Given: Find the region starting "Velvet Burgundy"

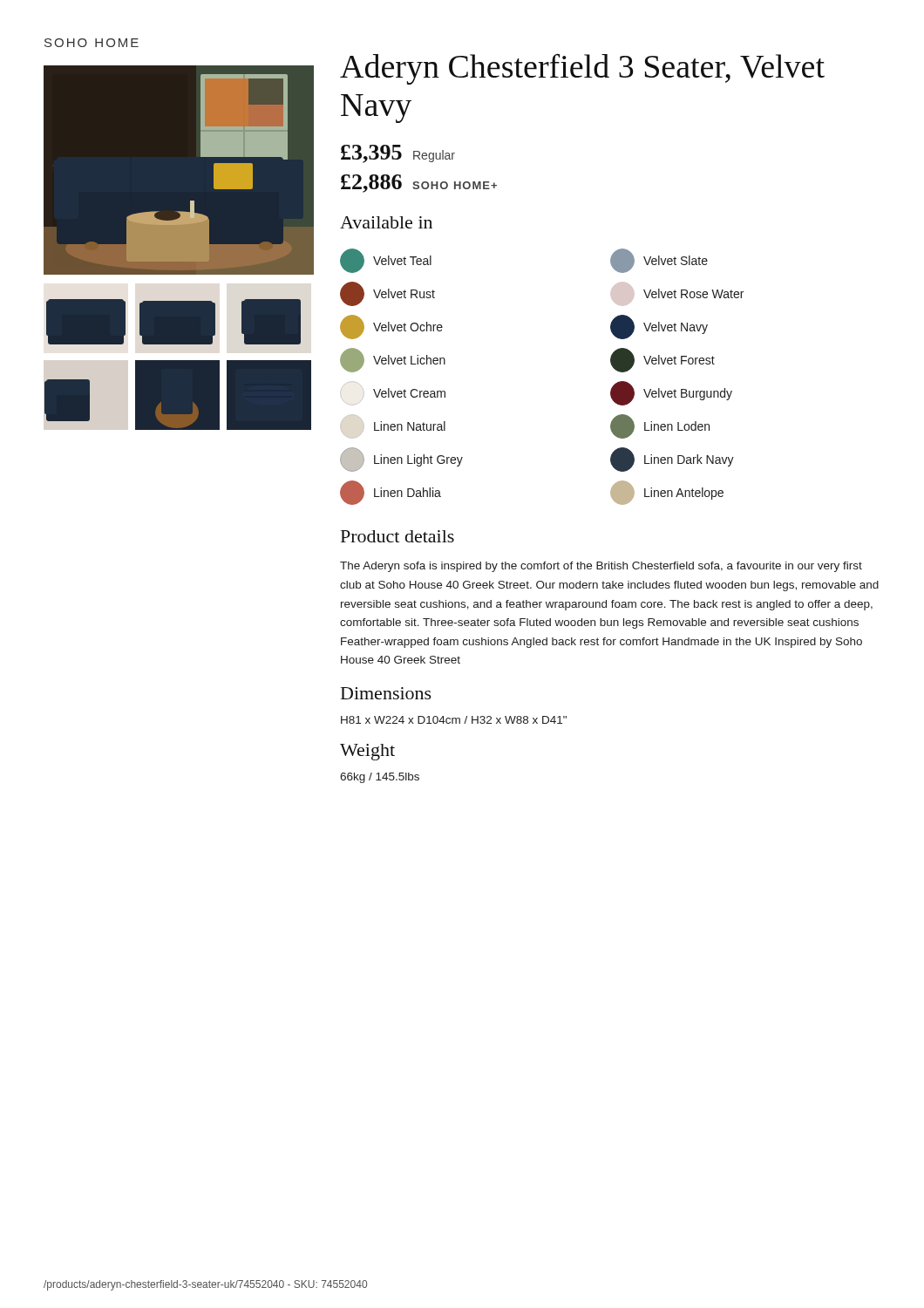Looking at the screenshot, I should [x=671, y=394].
